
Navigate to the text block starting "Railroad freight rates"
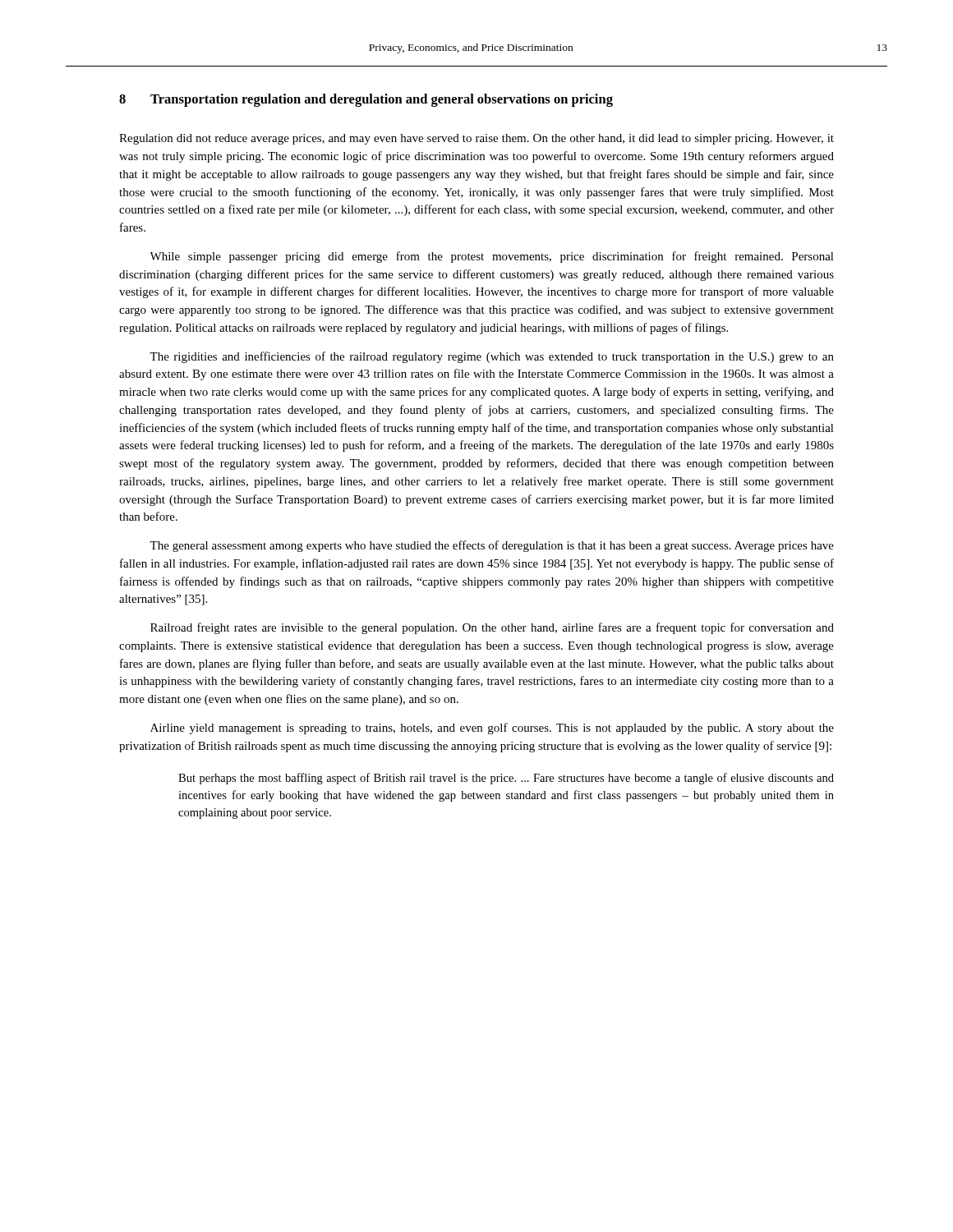click(x=476, y=663)
